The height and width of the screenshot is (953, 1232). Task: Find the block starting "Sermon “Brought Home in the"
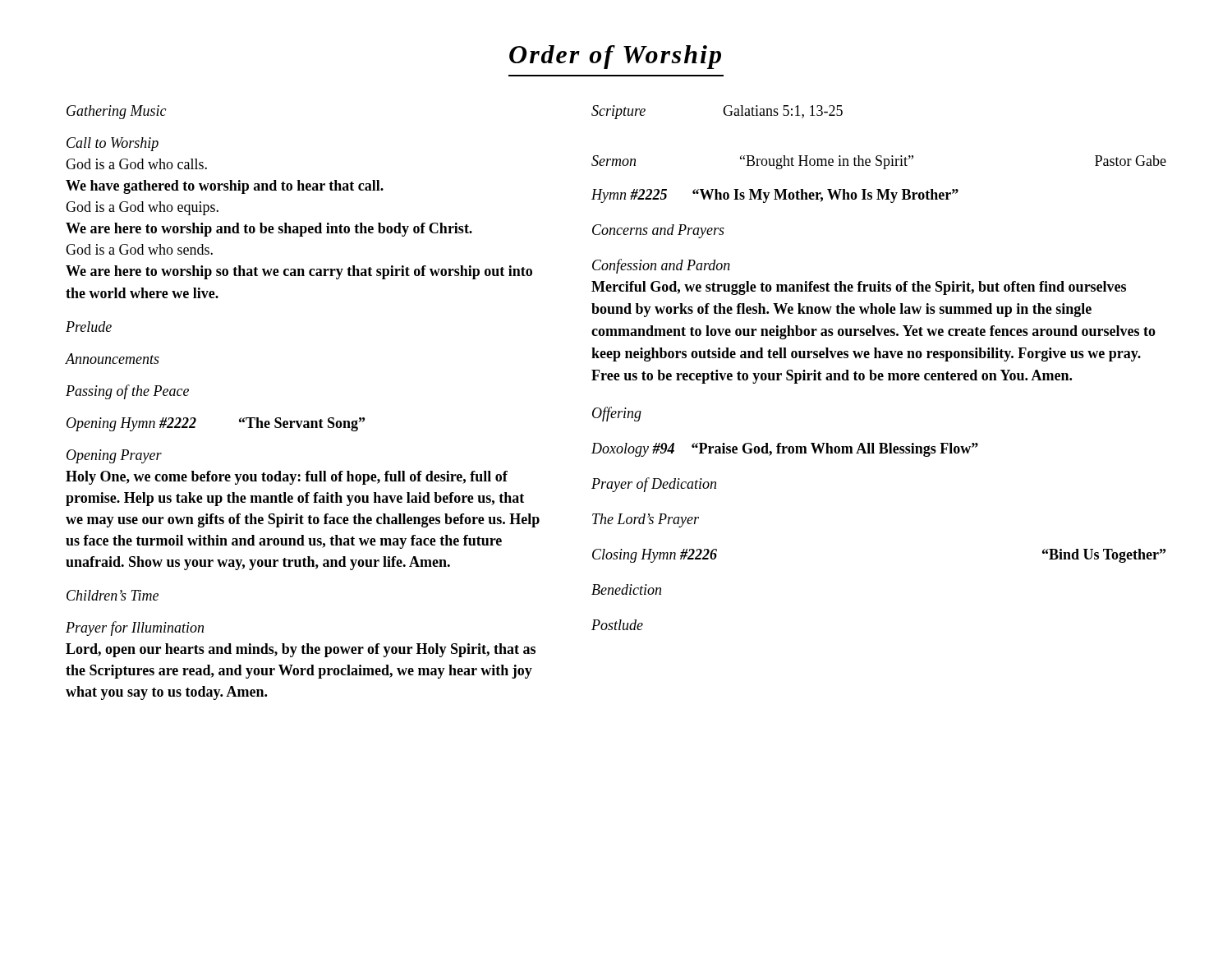pyautogui.click(x=879, y=161)
